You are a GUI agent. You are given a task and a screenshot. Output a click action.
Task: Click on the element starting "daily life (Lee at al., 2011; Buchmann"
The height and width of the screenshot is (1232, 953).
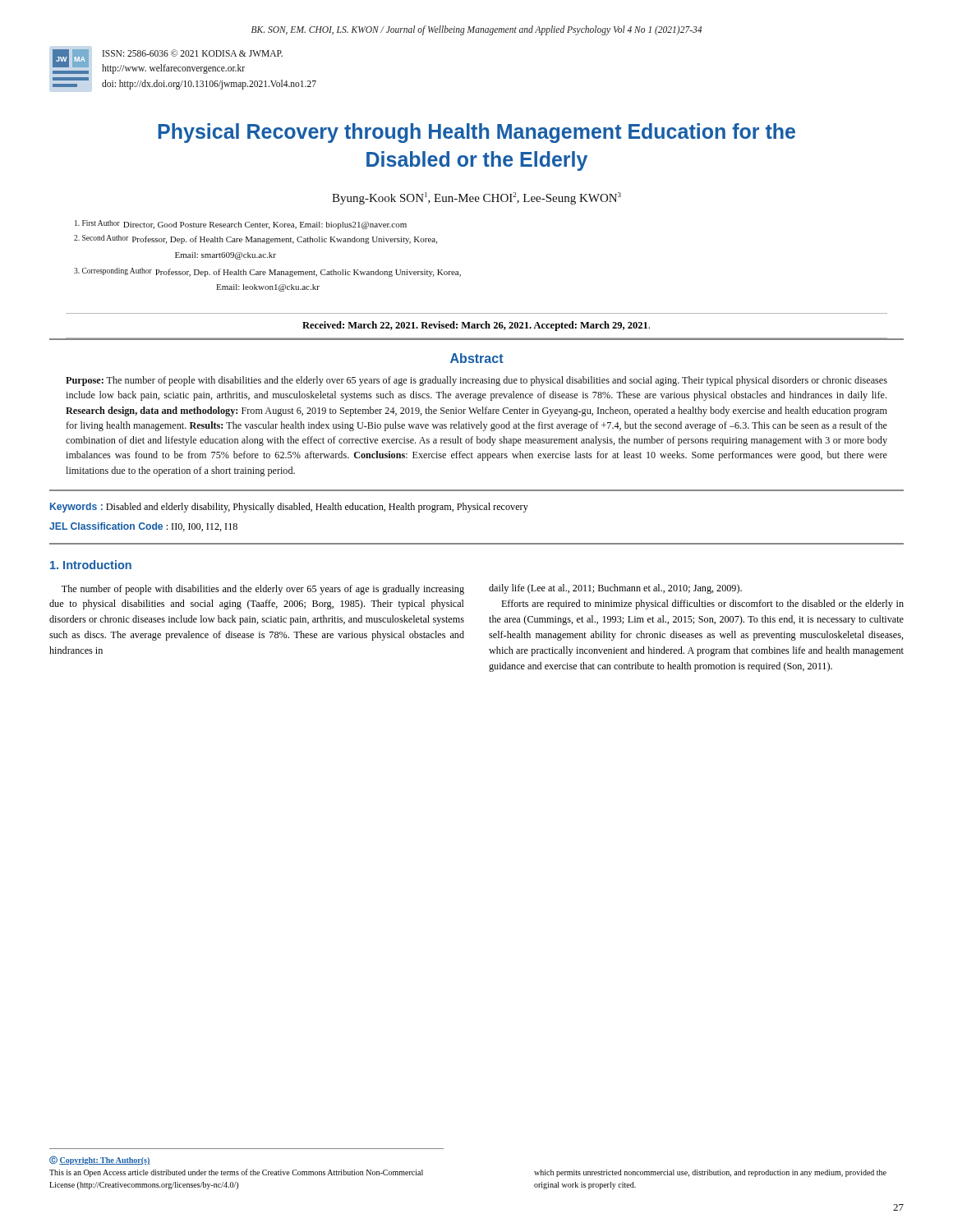[x=696, y=627]
